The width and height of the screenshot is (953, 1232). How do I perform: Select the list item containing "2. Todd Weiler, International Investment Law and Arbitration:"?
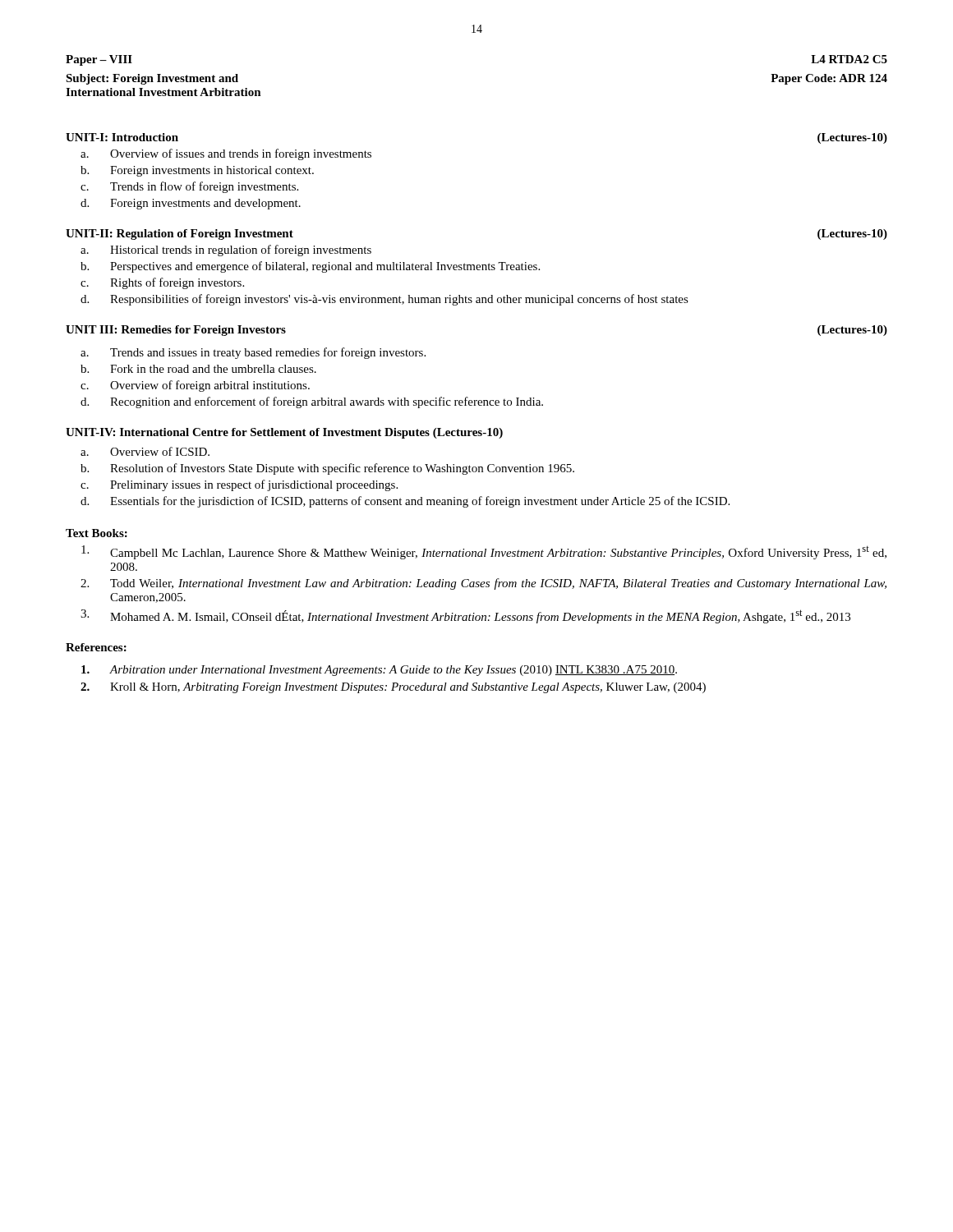pos(476,591)
